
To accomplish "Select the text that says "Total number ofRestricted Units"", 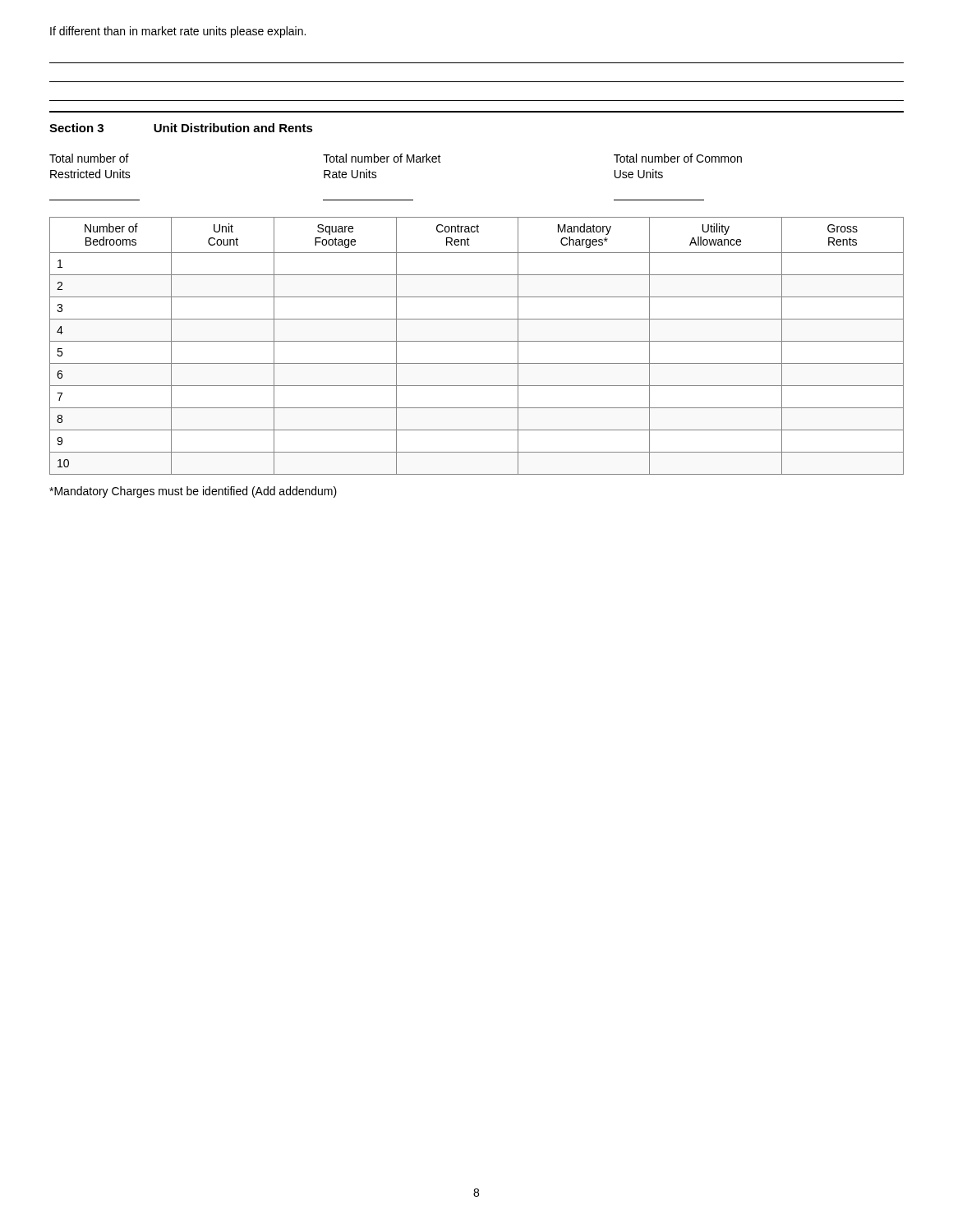I will click(94, 176).
